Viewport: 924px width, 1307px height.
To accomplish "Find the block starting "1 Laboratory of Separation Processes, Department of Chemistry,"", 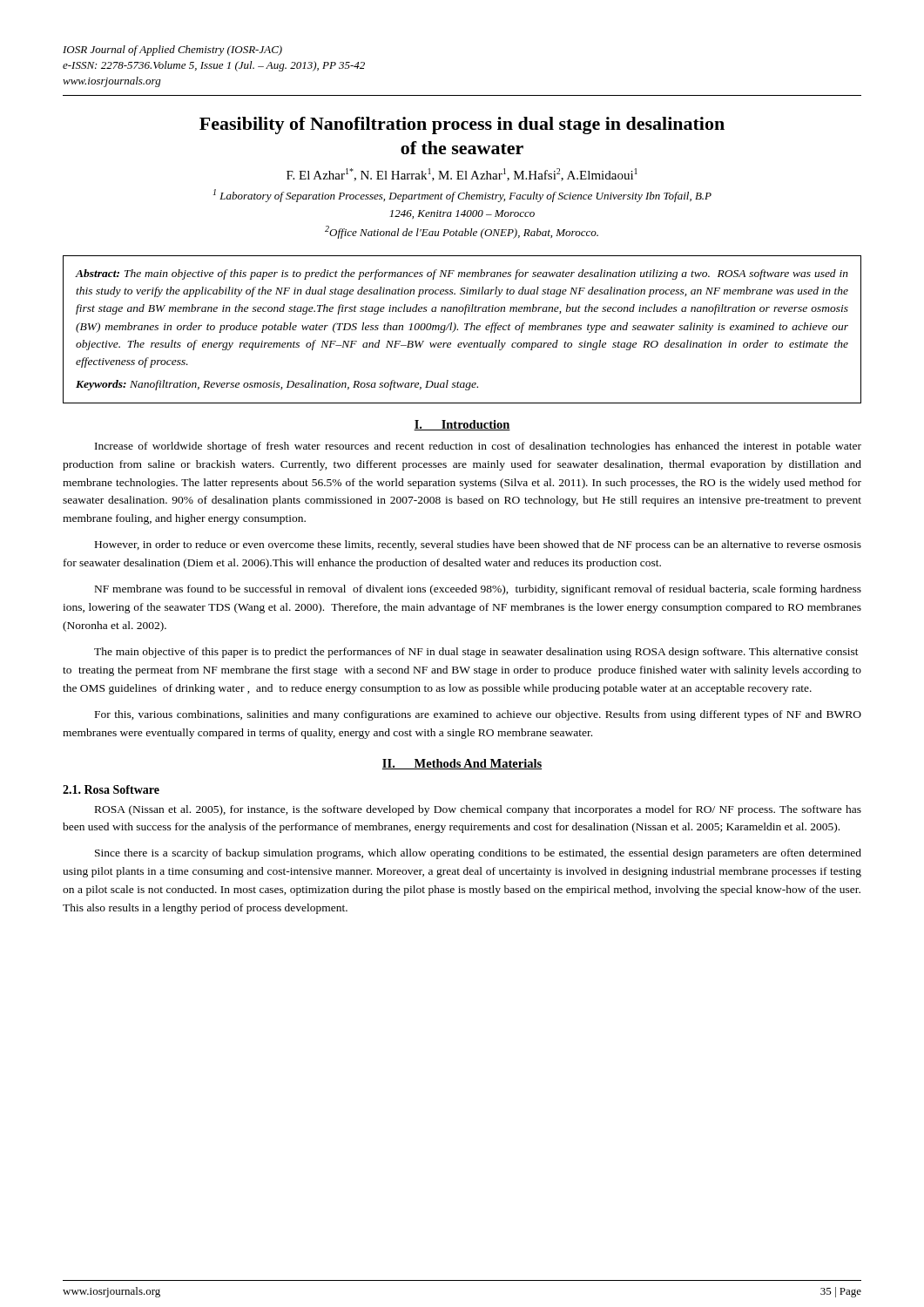I will [462, 214].
